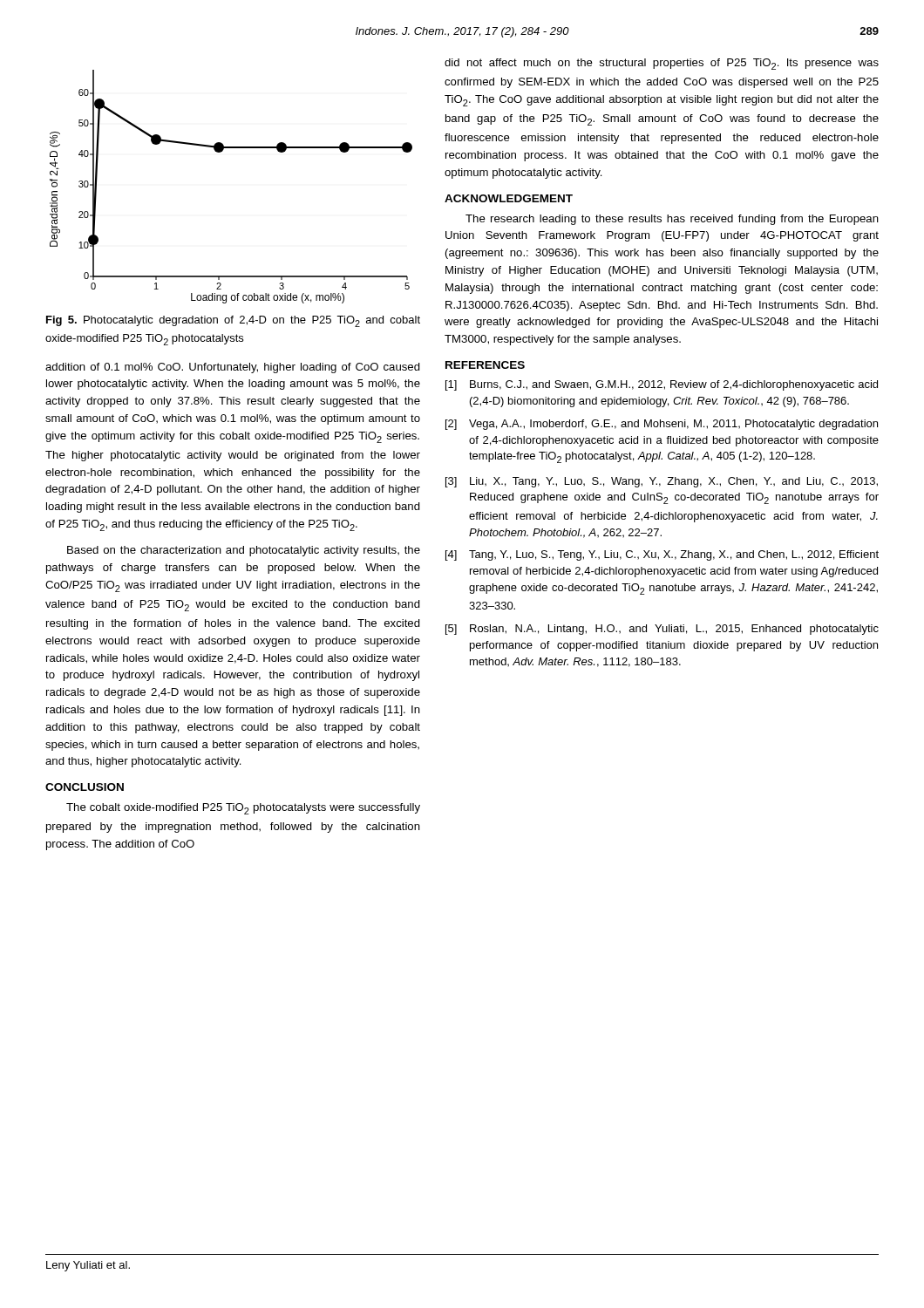
Task: Select the list item that reads "[2] Vega, A.A., Imoberdorf, G.E., and Mohseni,"
Action: coord(662,441)
